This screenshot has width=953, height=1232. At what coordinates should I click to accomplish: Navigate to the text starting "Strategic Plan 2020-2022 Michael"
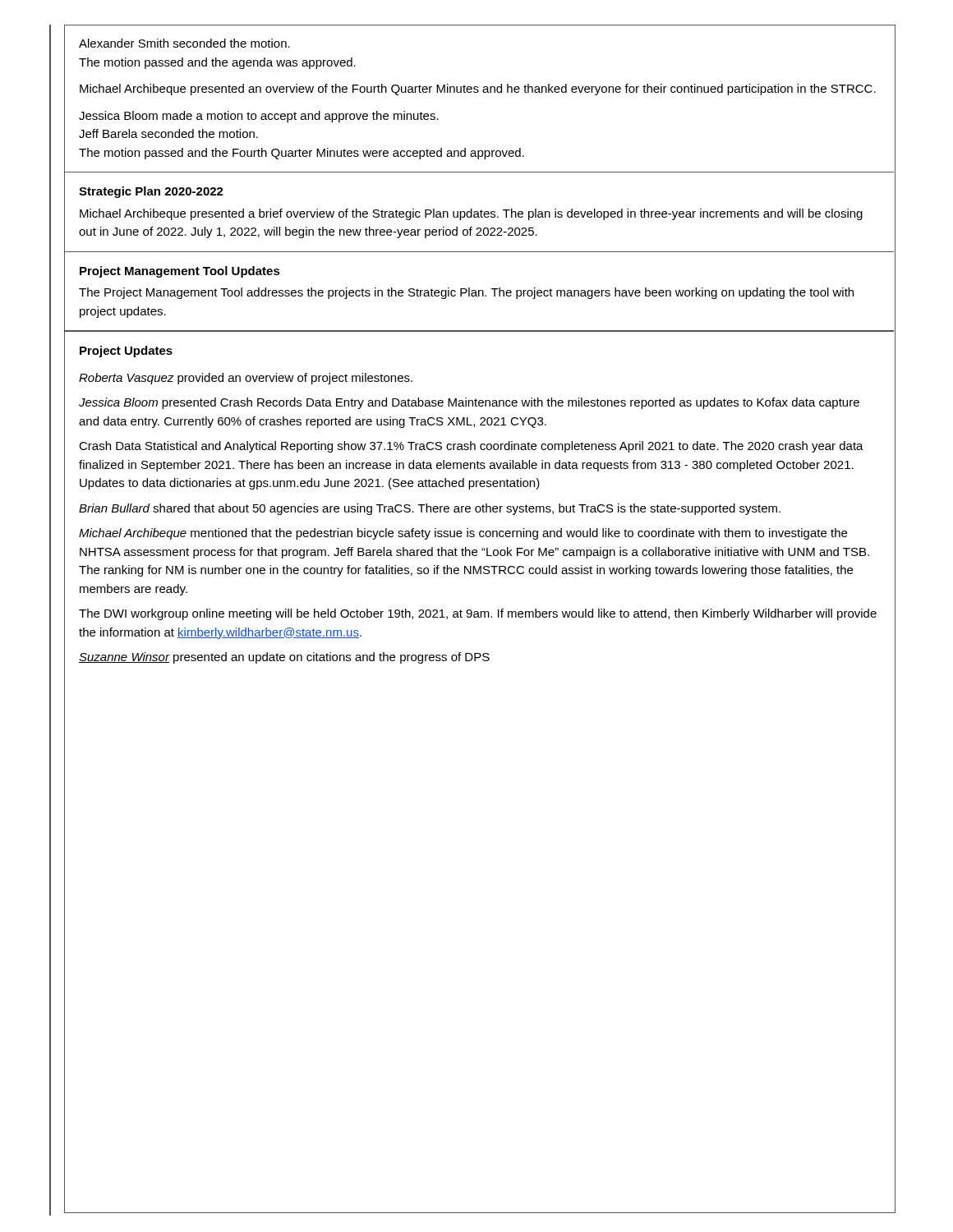(x=479, y=212)
